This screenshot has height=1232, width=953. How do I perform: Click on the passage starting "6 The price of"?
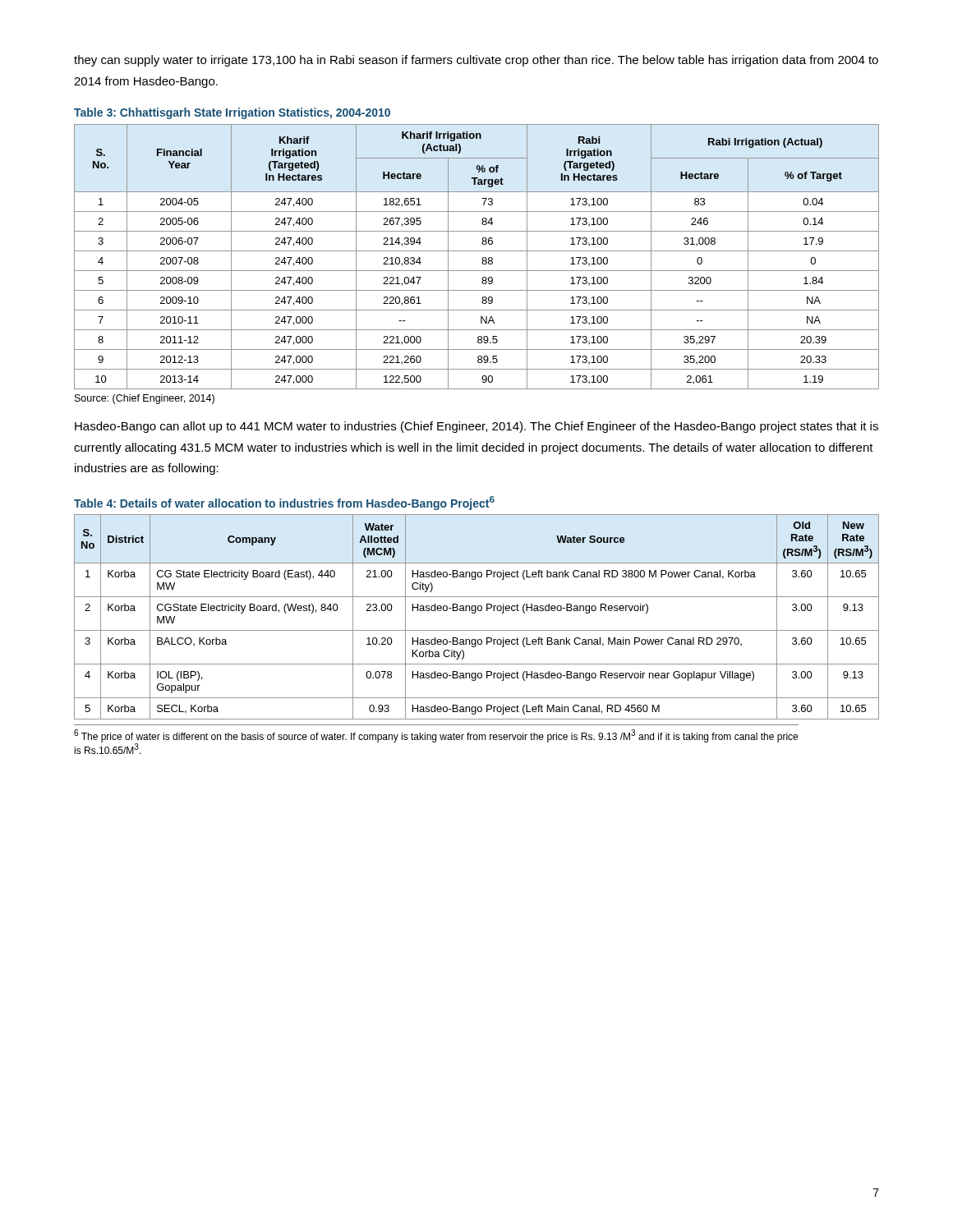pos(436,743)
